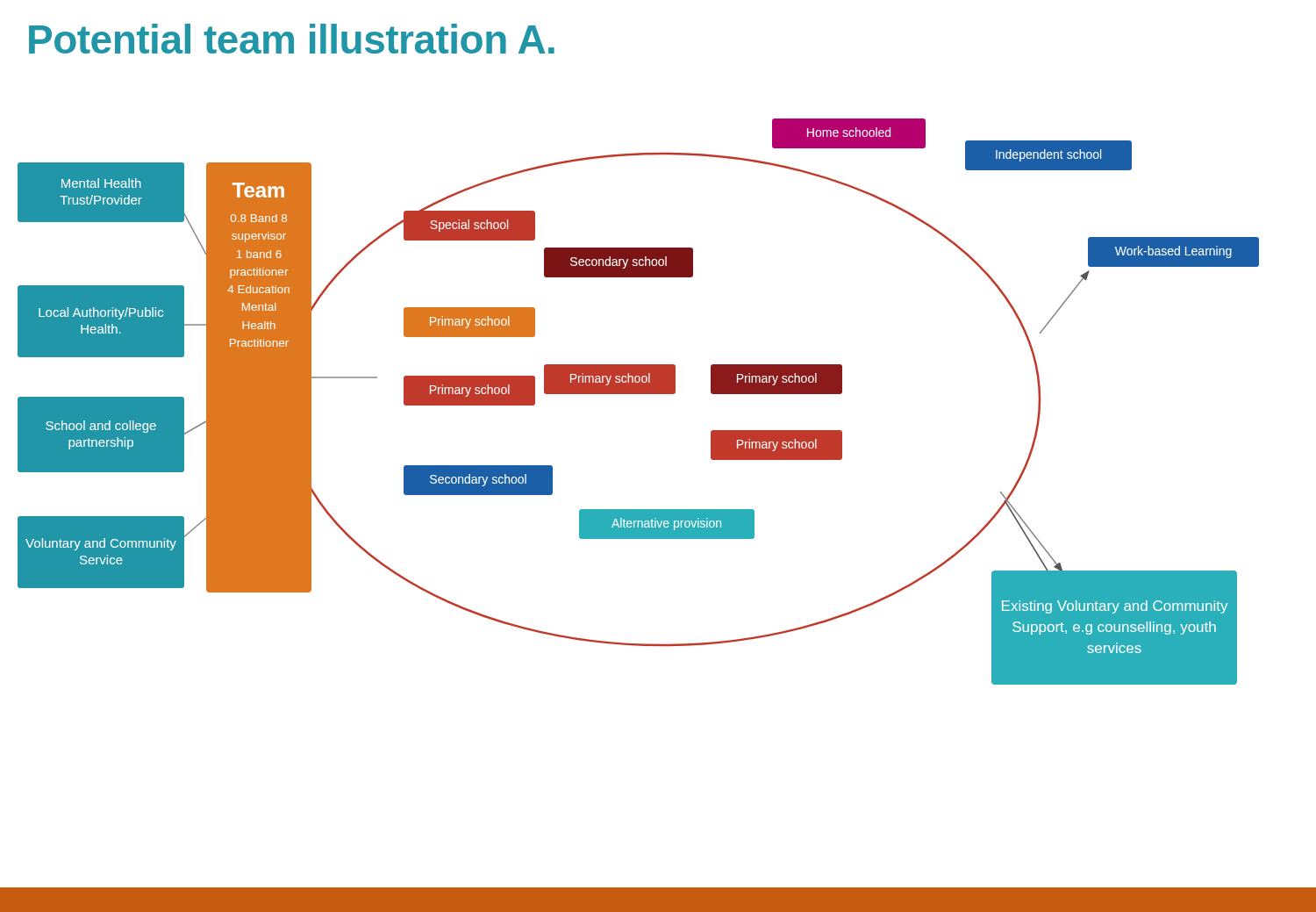Image resolution: width=1316 pixels, height=912 pixels.
Task: Click on the region starting "Alternative provision"
Action: coord(667,523)
